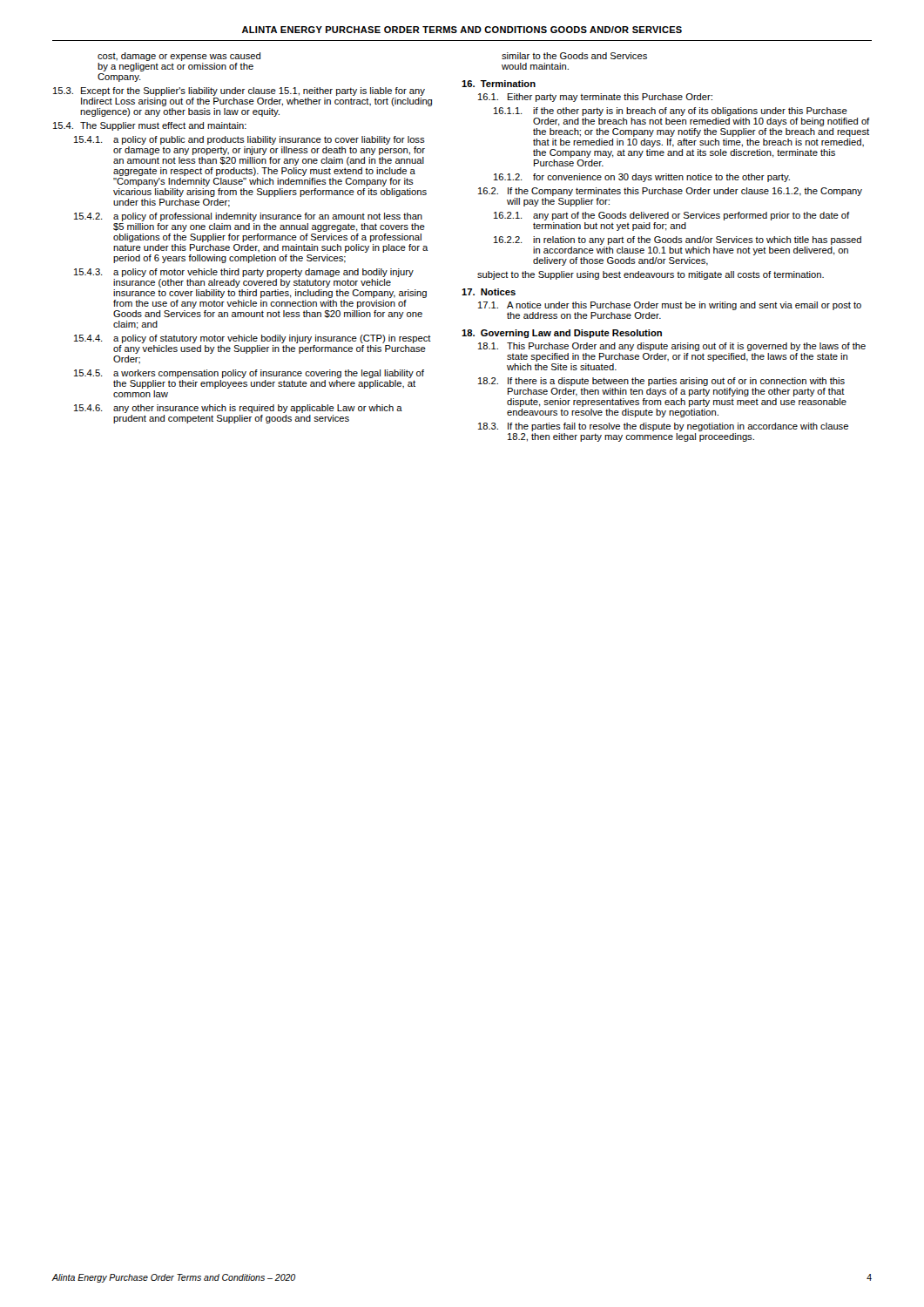Locate the block of text that opens with "18.2. If there is a dispute between"
Viewport: 924px width, 1307px height.
(674, 396)
